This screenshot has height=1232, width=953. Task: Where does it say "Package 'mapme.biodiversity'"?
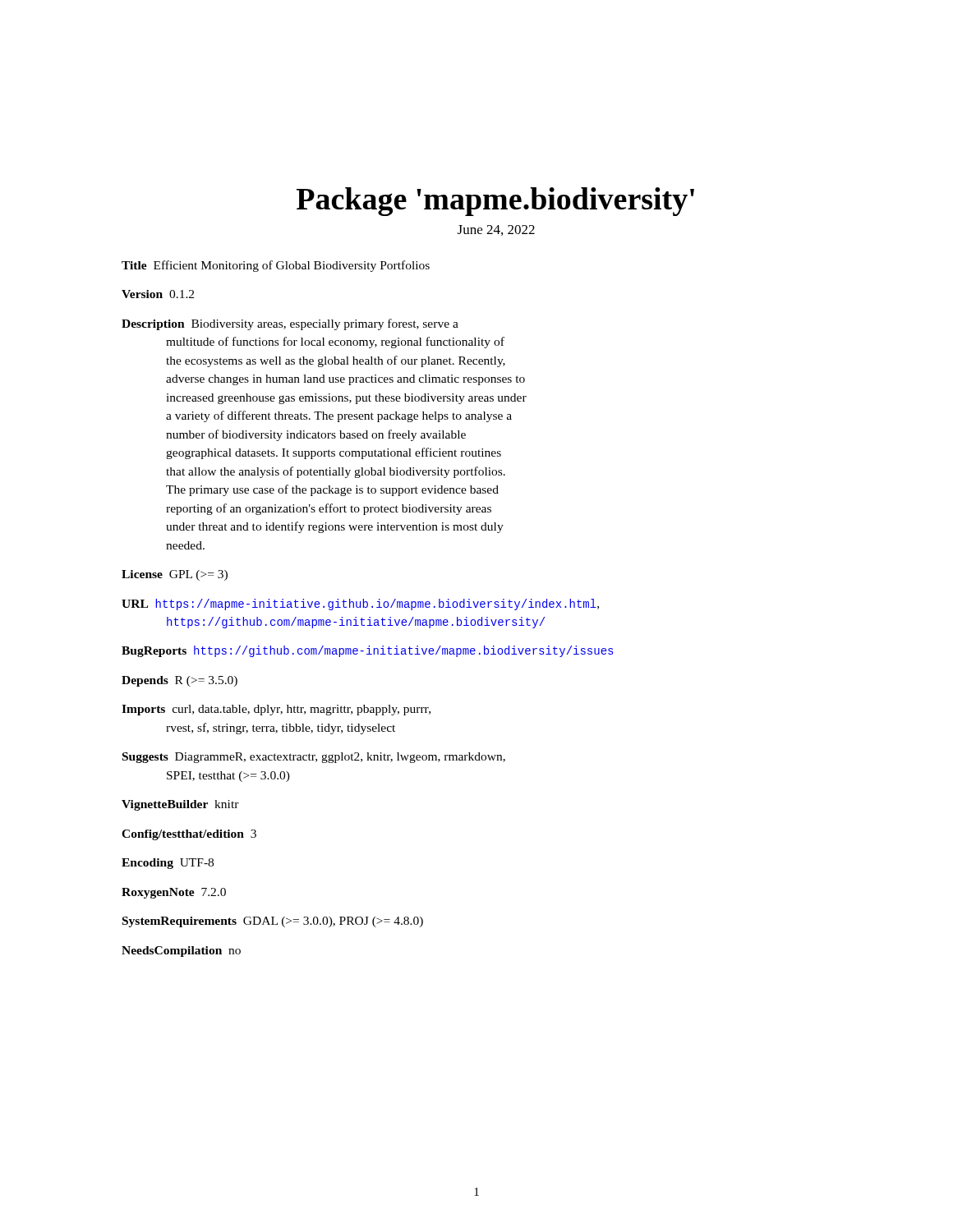tap(496, 199)
